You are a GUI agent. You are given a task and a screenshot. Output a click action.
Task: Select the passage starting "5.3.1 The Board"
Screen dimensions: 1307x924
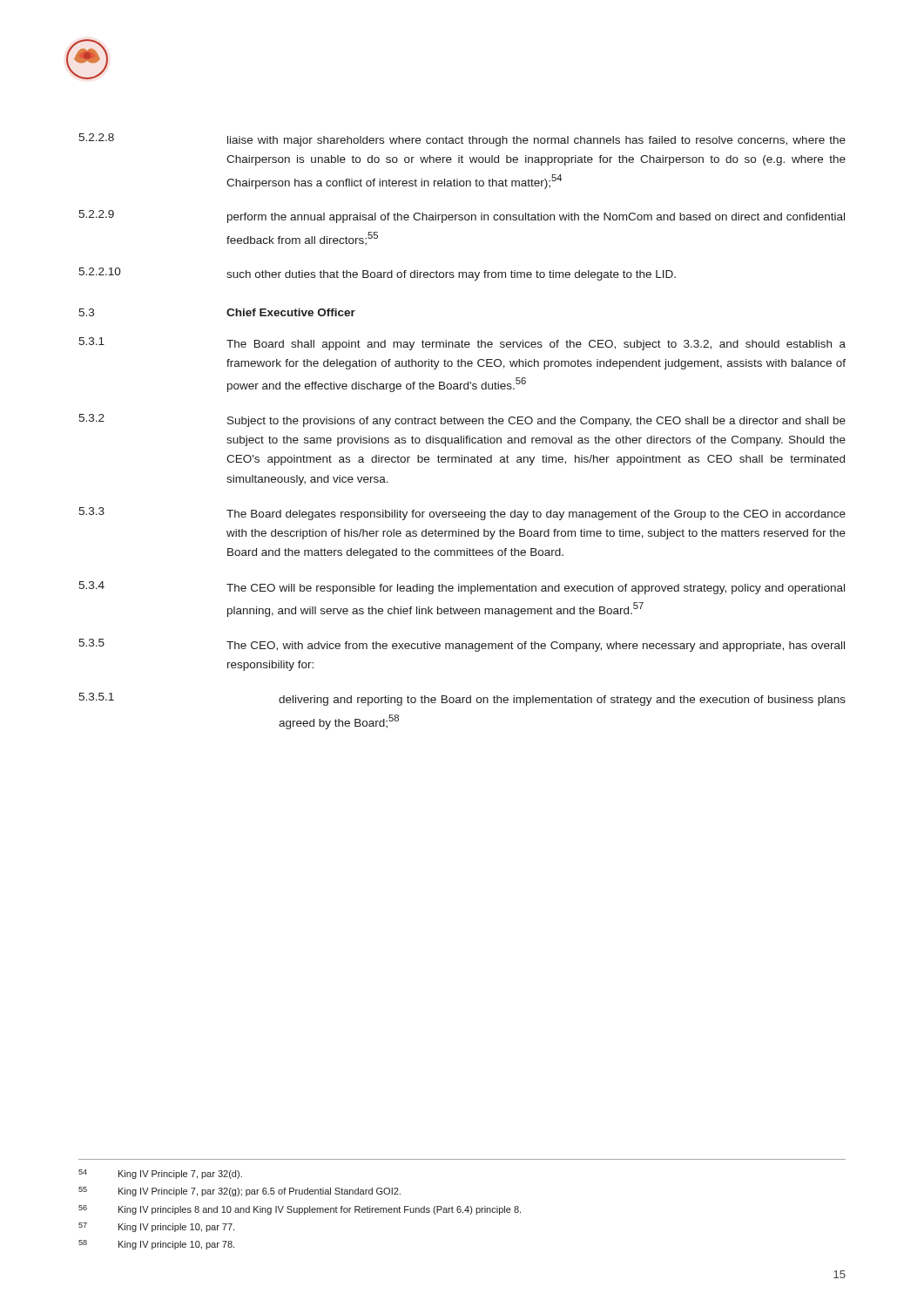[x=462, y=365]
